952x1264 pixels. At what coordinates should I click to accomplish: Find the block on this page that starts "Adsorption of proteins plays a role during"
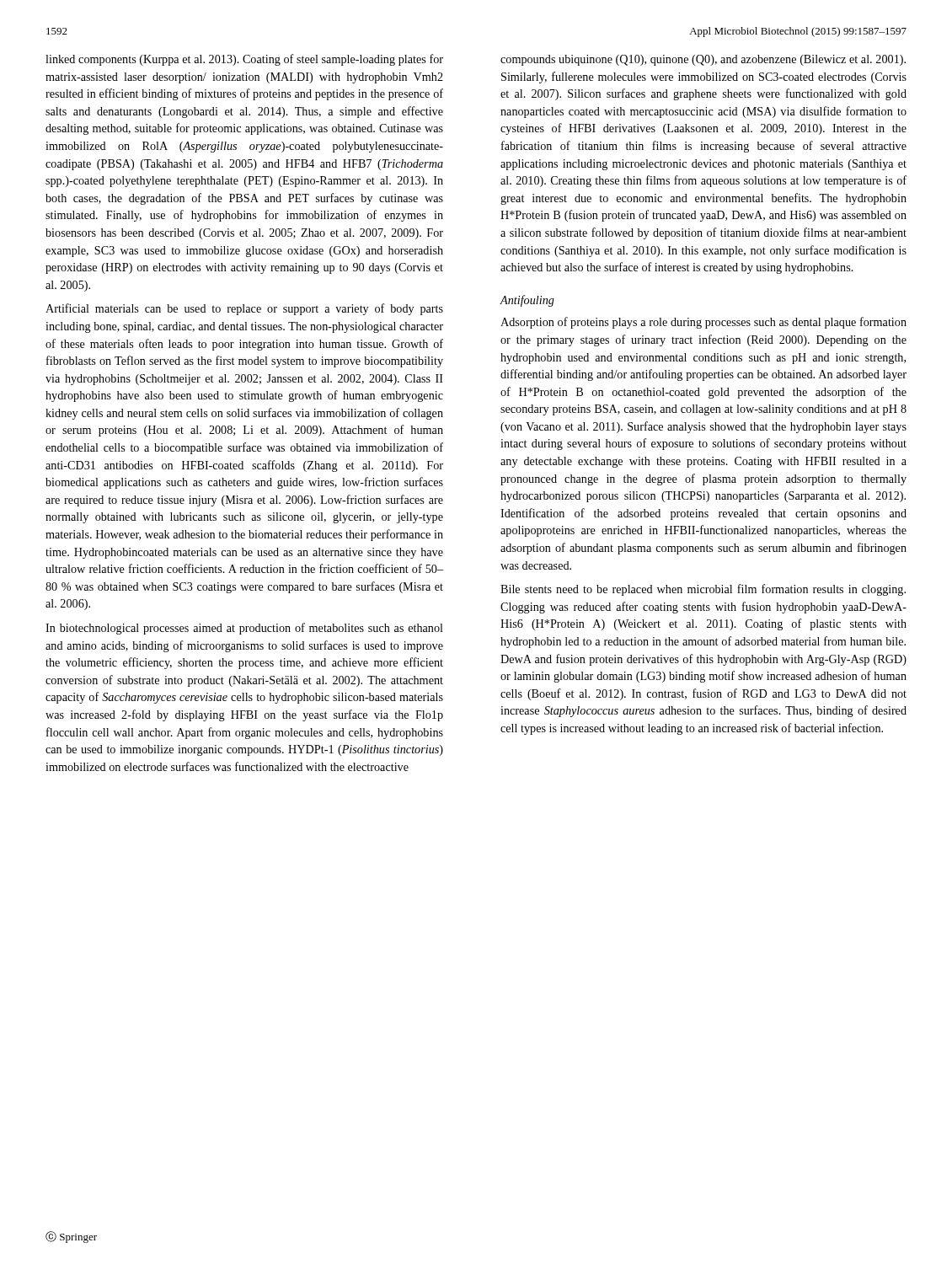pos(703,525)
